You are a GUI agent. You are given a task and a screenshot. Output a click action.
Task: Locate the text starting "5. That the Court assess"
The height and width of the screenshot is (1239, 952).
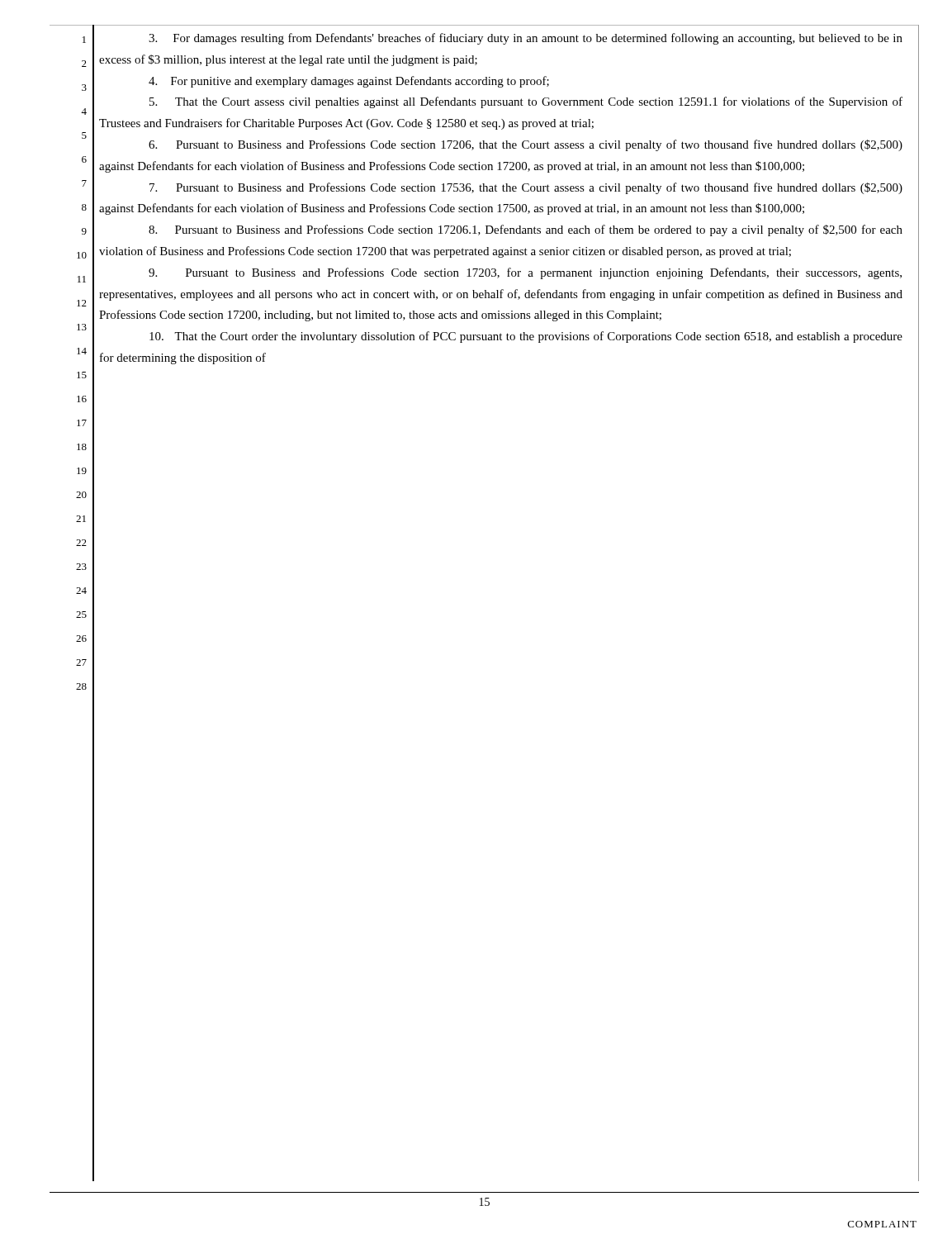pos(501,113)
